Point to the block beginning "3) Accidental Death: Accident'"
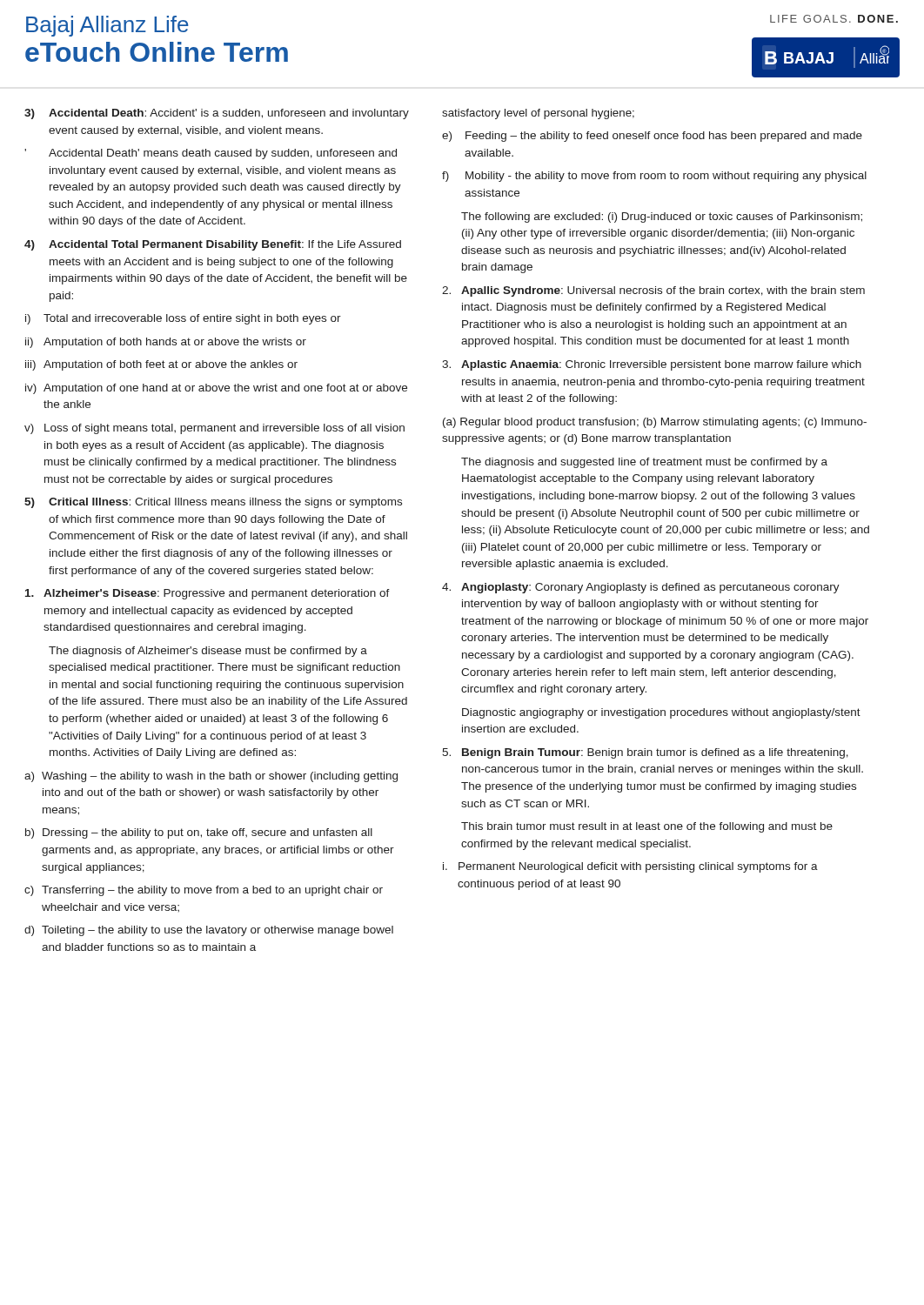Viewport: 924px width, 1305px height. tap(218, 121)
